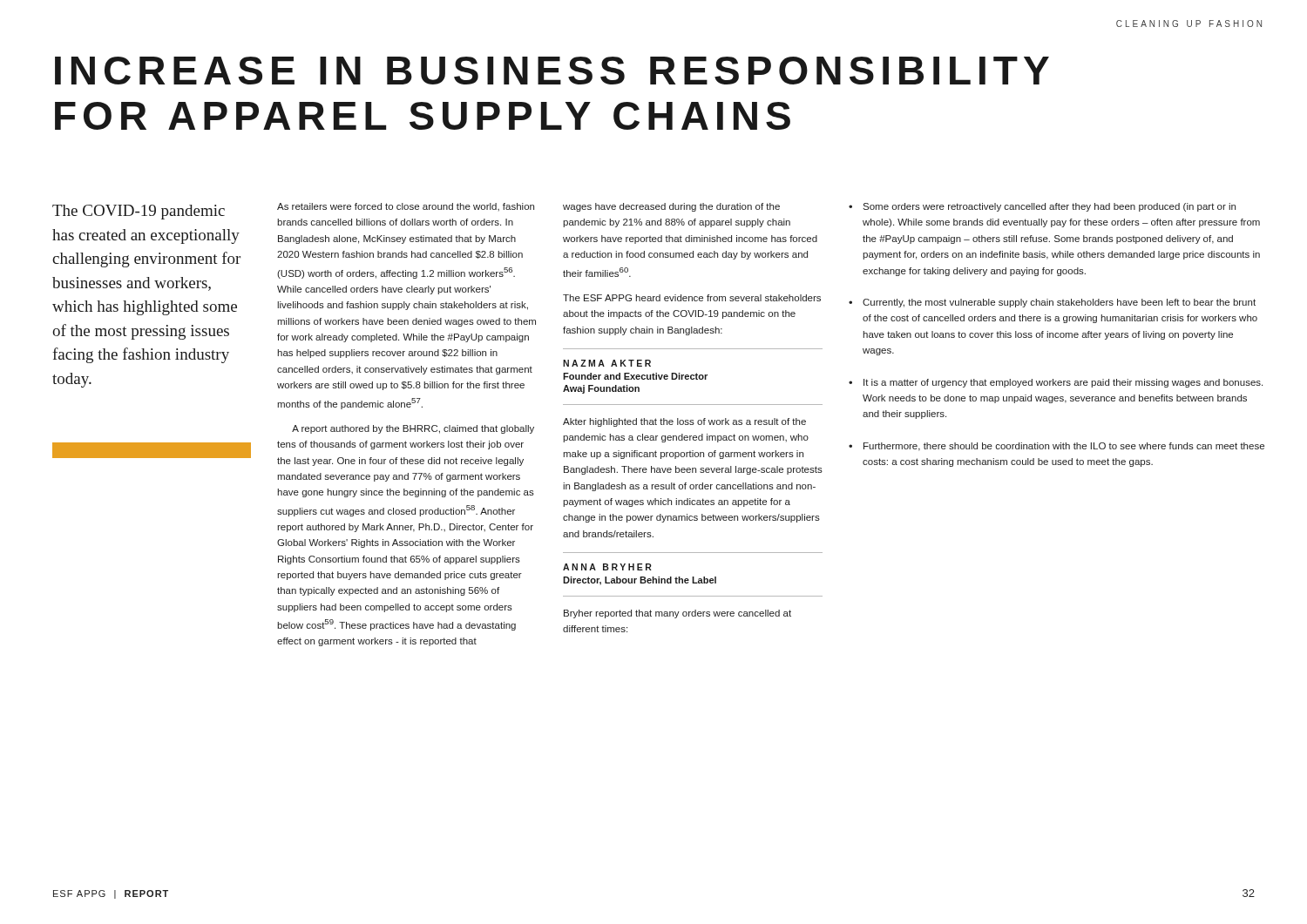The height and width of the screenshot is (924, 1307).
Task: Point to the block beginning "Akter highlighted that the loss of work as"
Action: point(693,478)
